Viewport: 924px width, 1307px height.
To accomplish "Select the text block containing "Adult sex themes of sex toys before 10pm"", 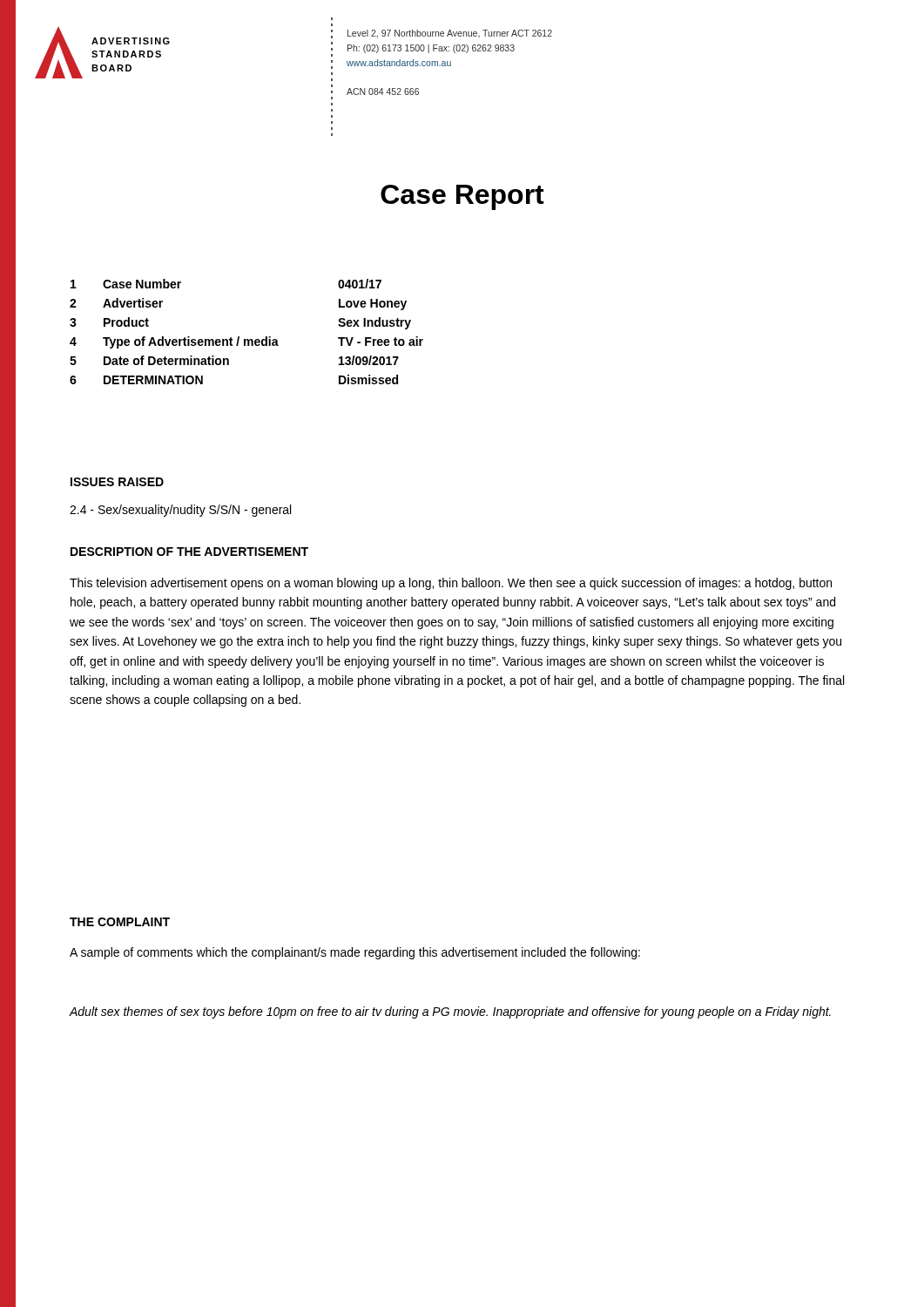I will (462, 1012).
